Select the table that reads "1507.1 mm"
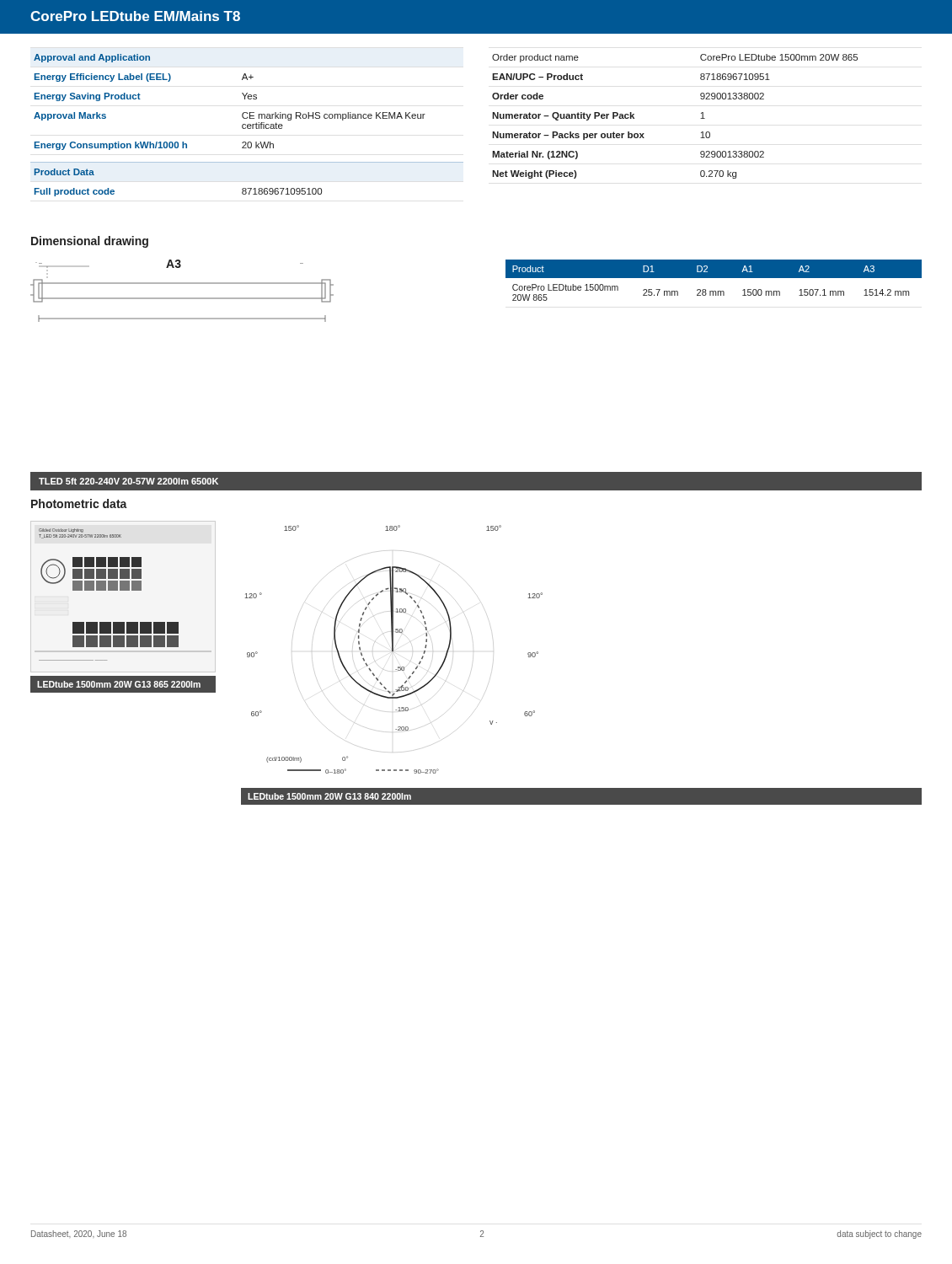 713,284
